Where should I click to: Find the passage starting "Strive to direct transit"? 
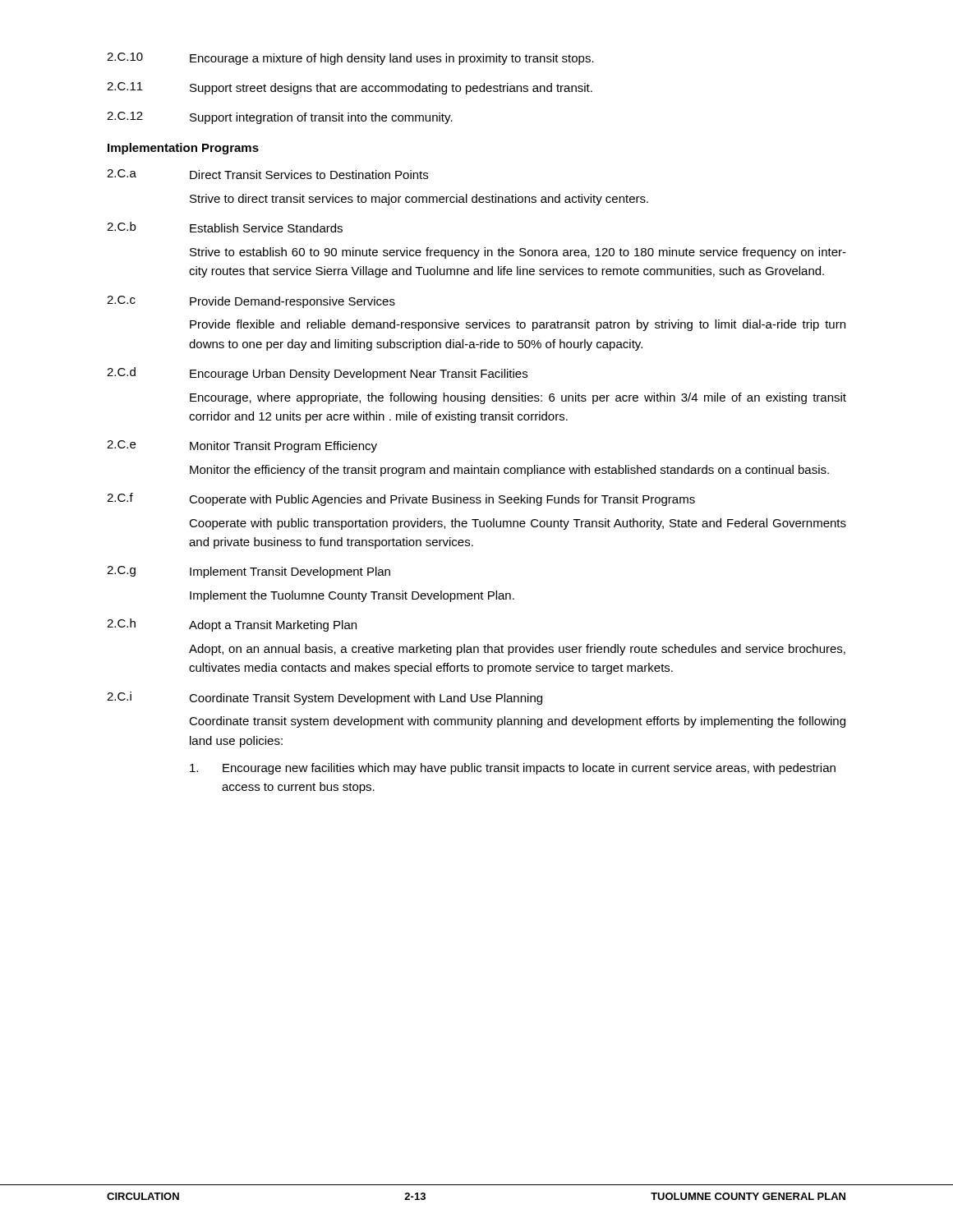pyautogui.click(x=419, y=198)
